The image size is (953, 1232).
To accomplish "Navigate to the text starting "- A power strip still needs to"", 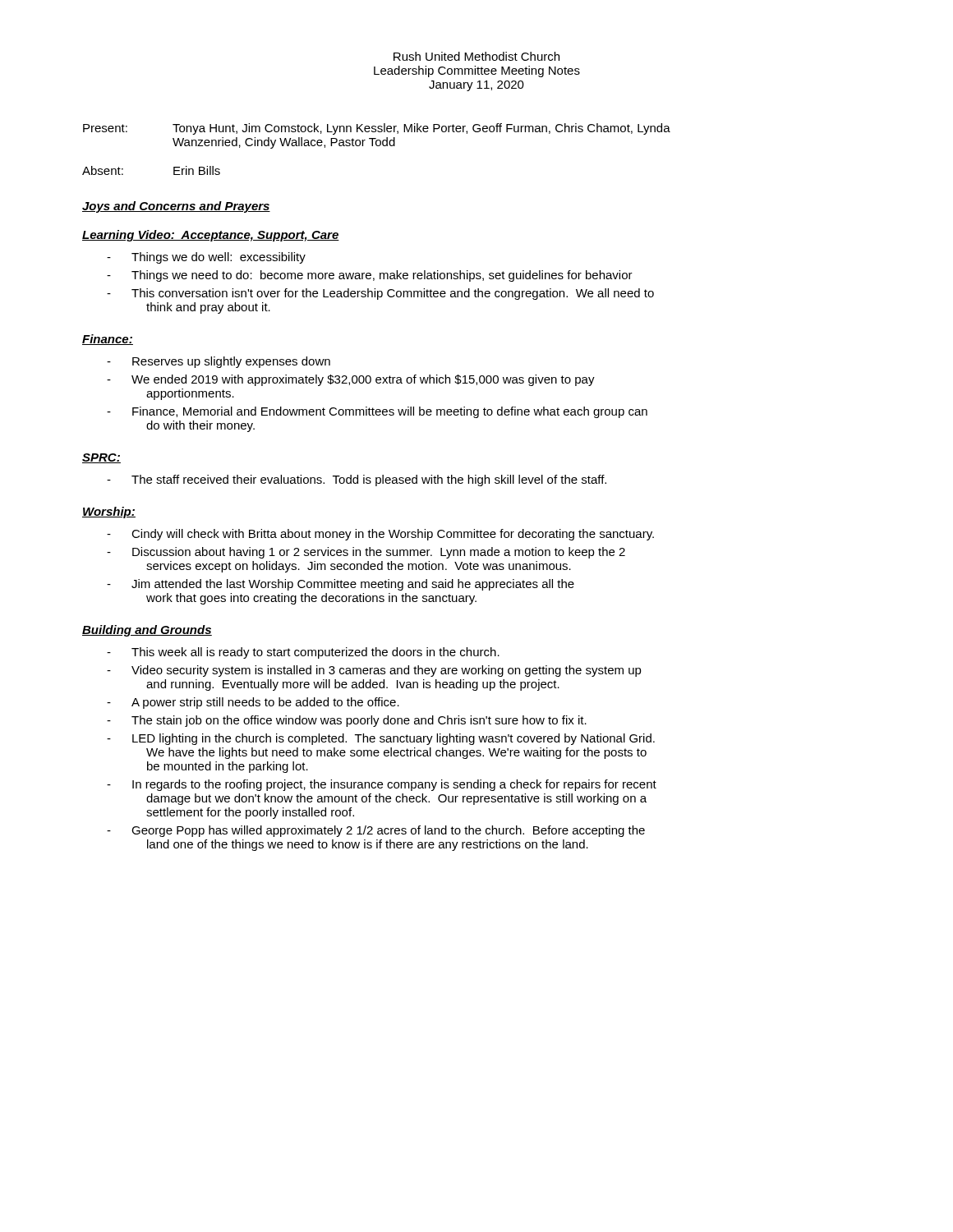I will tap(253, 702).
